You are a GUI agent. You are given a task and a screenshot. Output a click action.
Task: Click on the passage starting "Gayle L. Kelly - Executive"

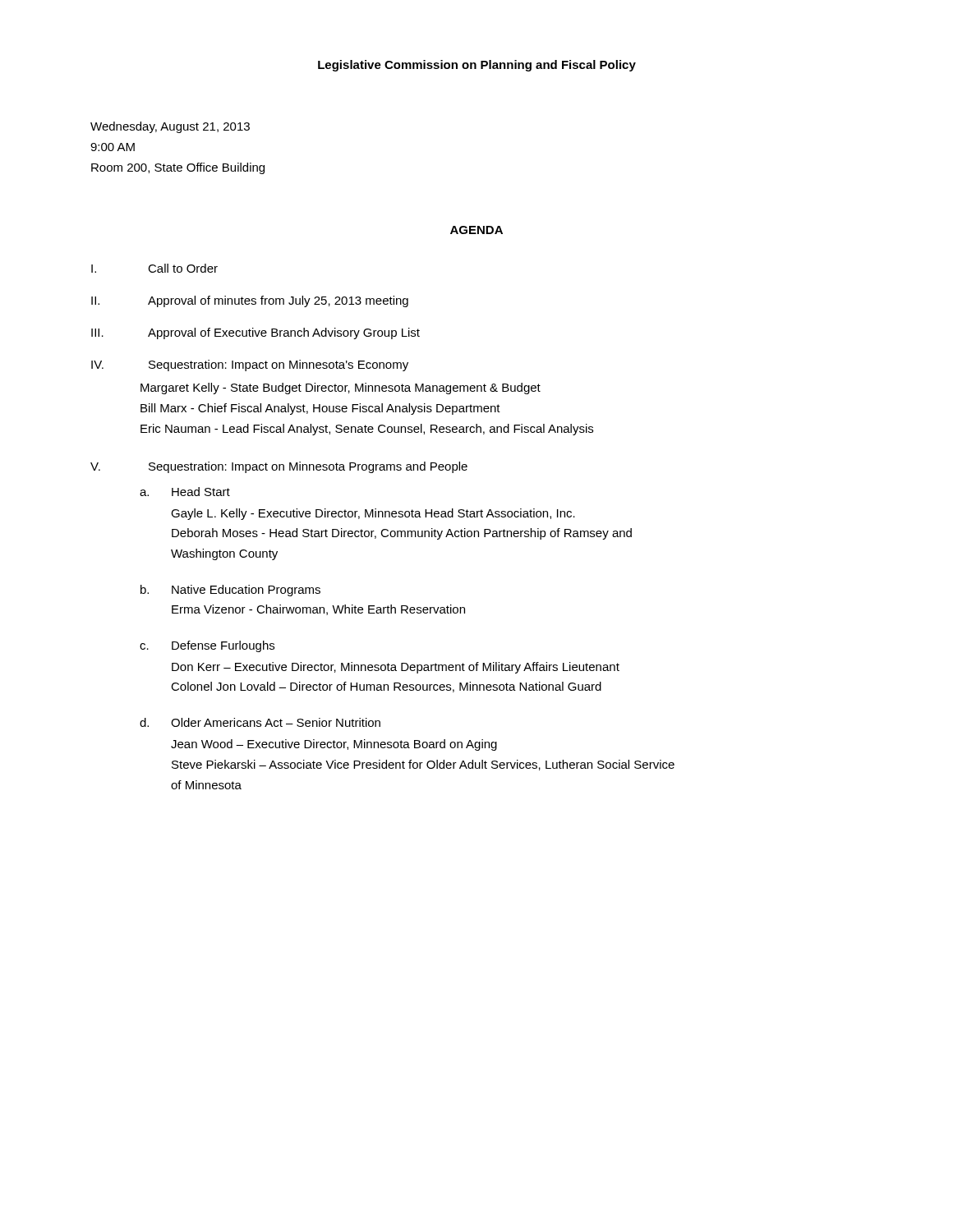[x=402, y=533]
